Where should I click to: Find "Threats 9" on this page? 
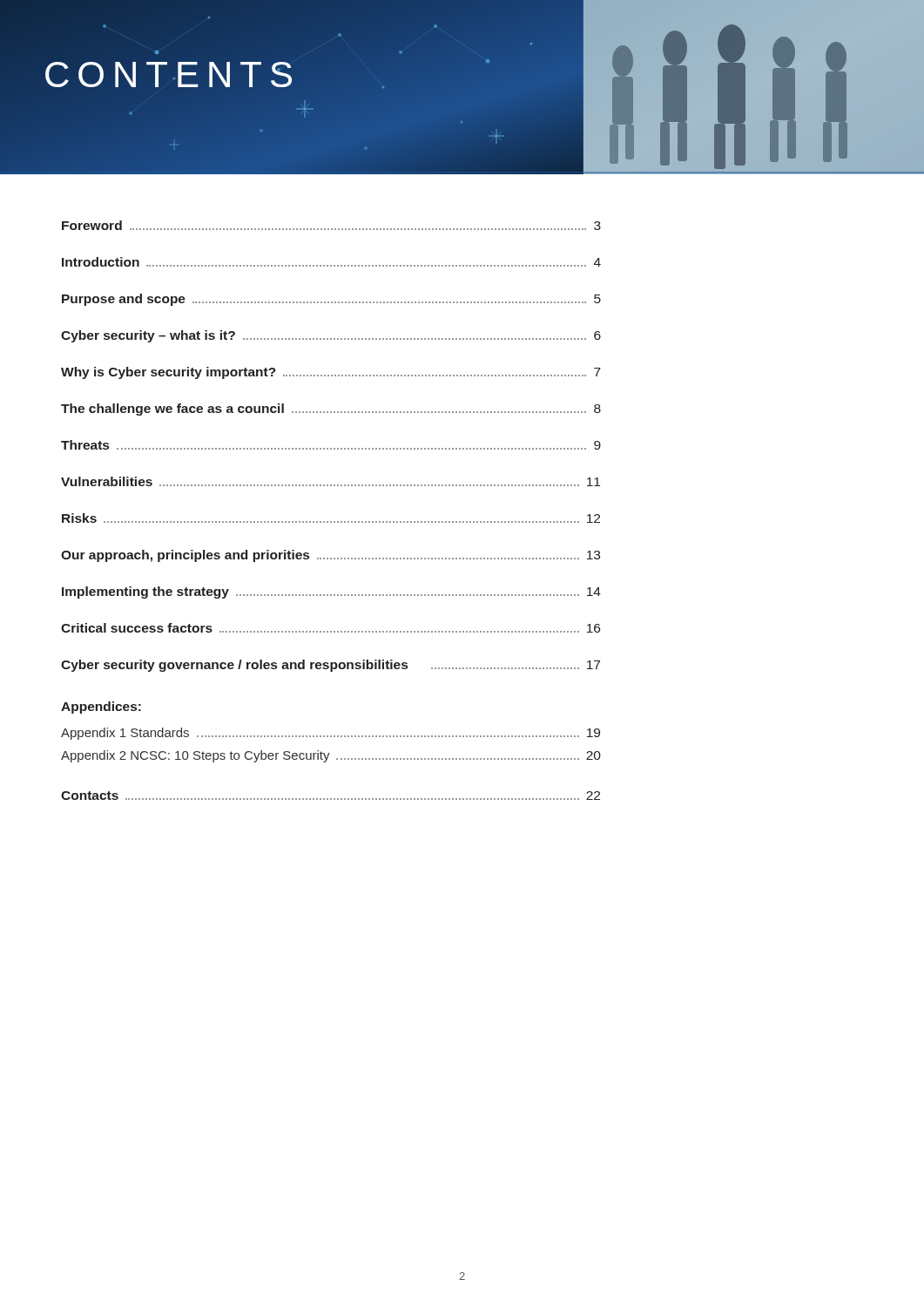click(331, 445)
